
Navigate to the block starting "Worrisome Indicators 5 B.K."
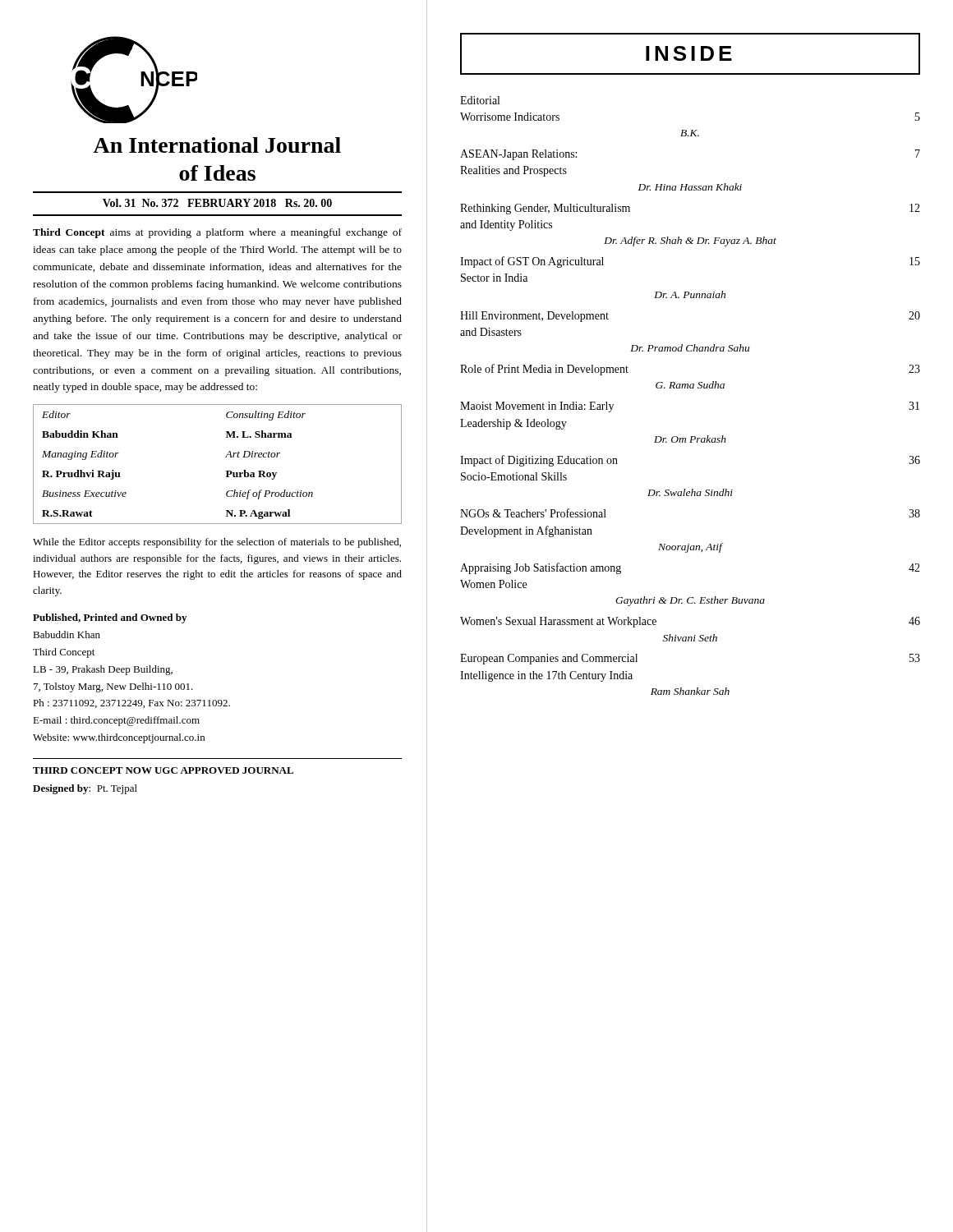[x=690, y=125]
